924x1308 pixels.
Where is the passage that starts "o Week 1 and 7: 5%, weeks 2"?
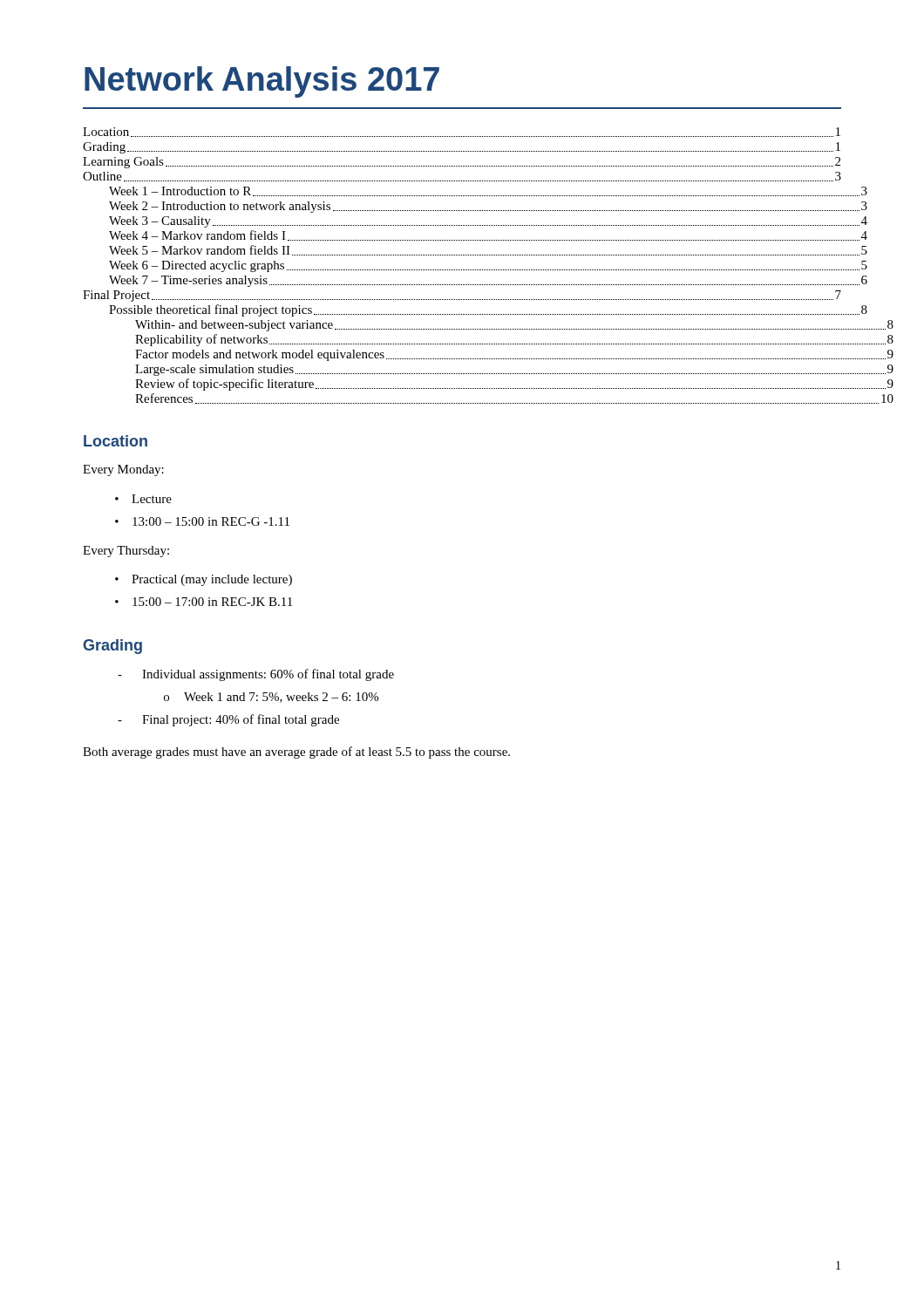[267, 697]
